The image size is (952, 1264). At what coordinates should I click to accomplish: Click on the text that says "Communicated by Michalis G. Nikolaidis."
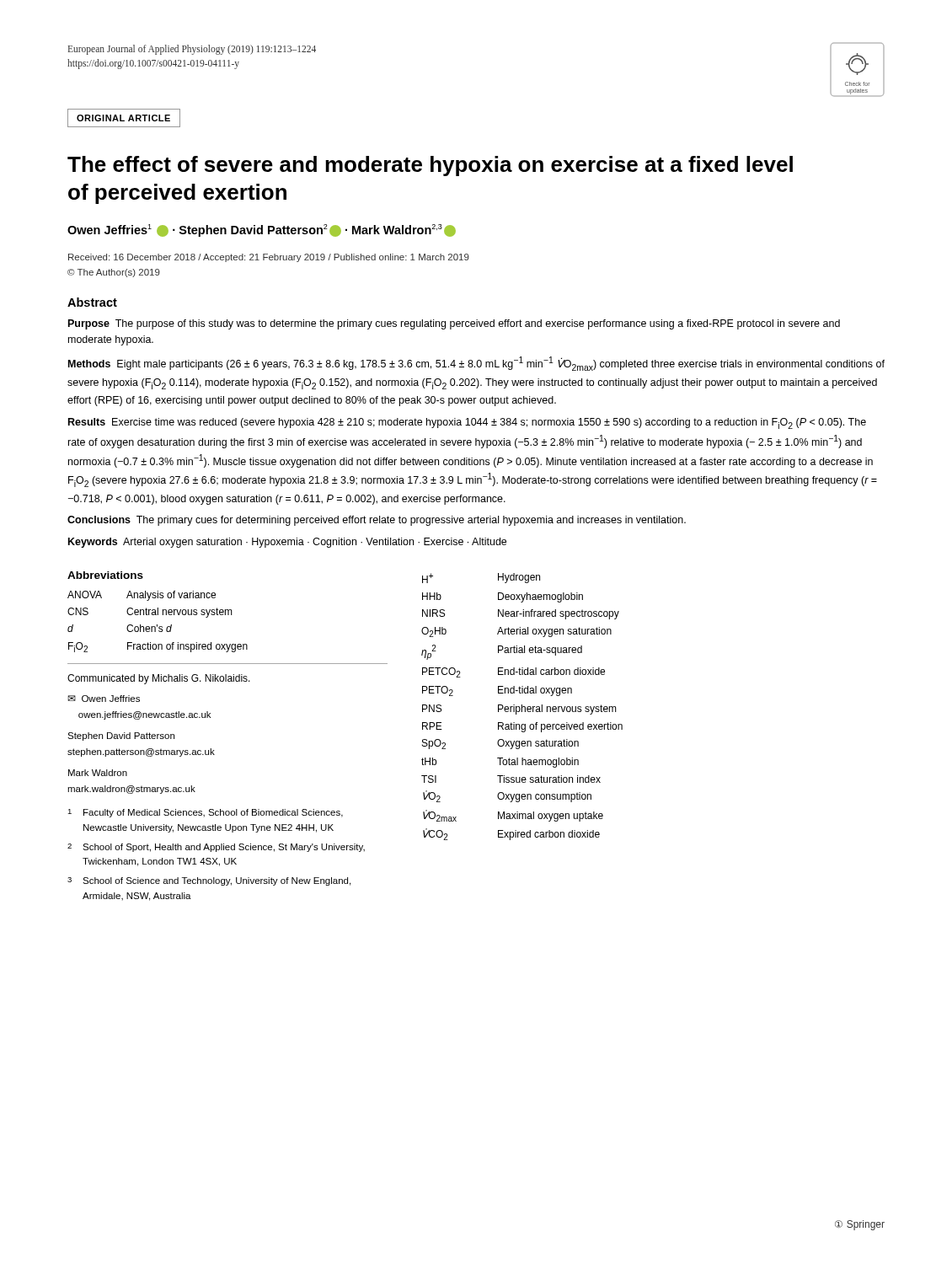point(159,678)
